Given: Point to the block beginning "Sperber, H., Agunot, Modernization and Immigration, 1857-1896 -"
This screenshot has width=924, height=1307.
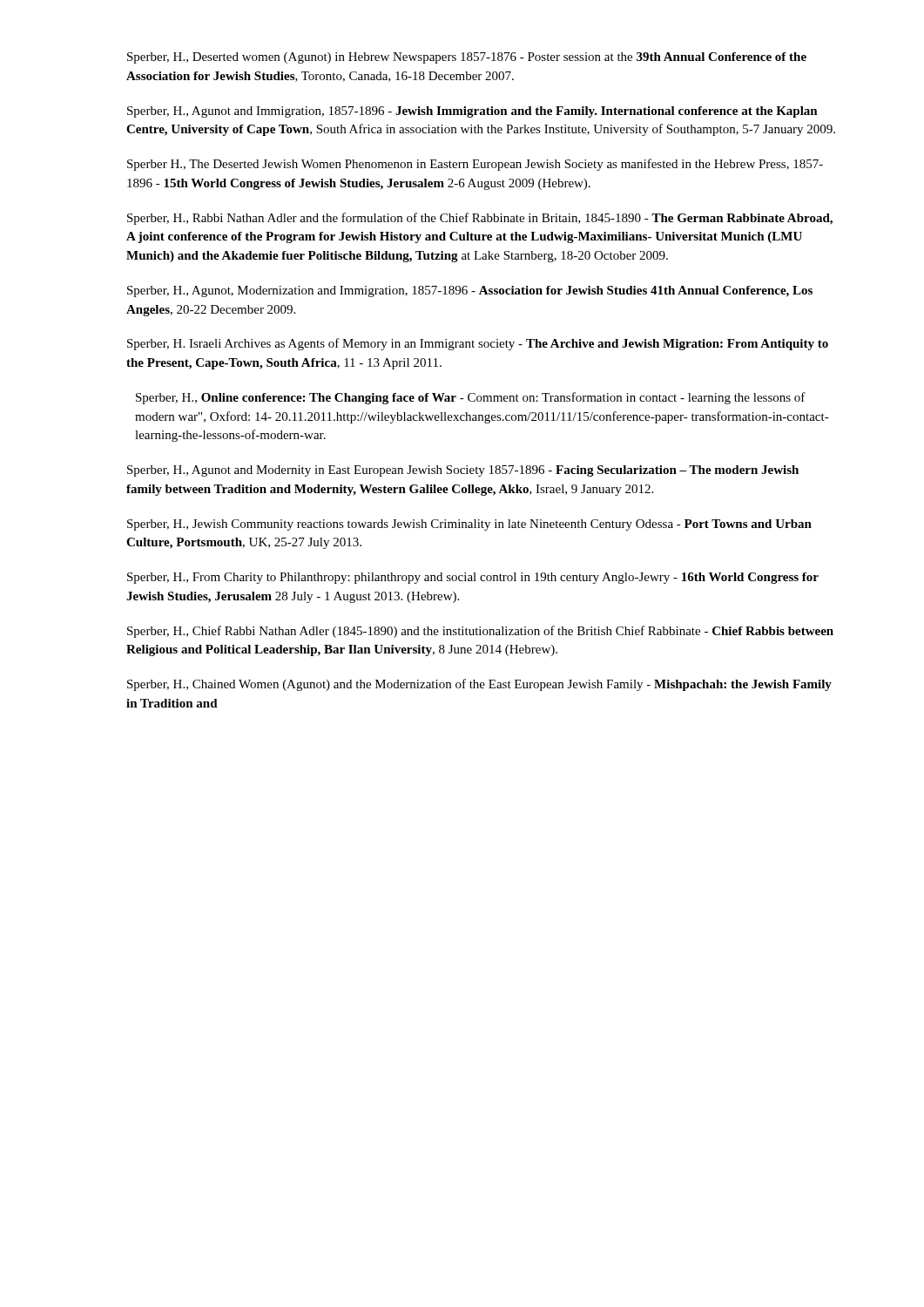Looking at the screenshot, I should (x=482, y=300).
